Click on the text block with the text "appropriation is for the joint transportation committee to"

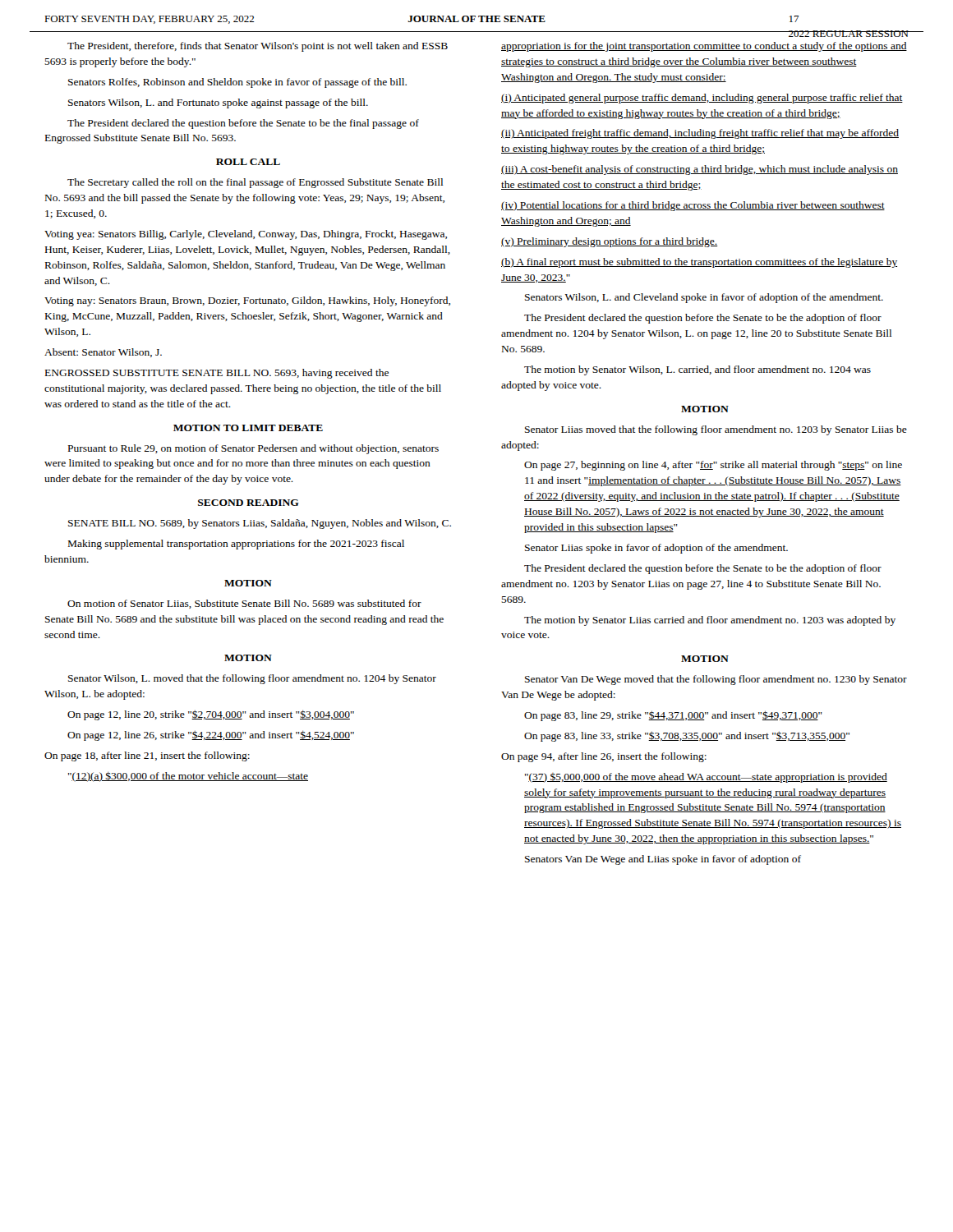705,62
